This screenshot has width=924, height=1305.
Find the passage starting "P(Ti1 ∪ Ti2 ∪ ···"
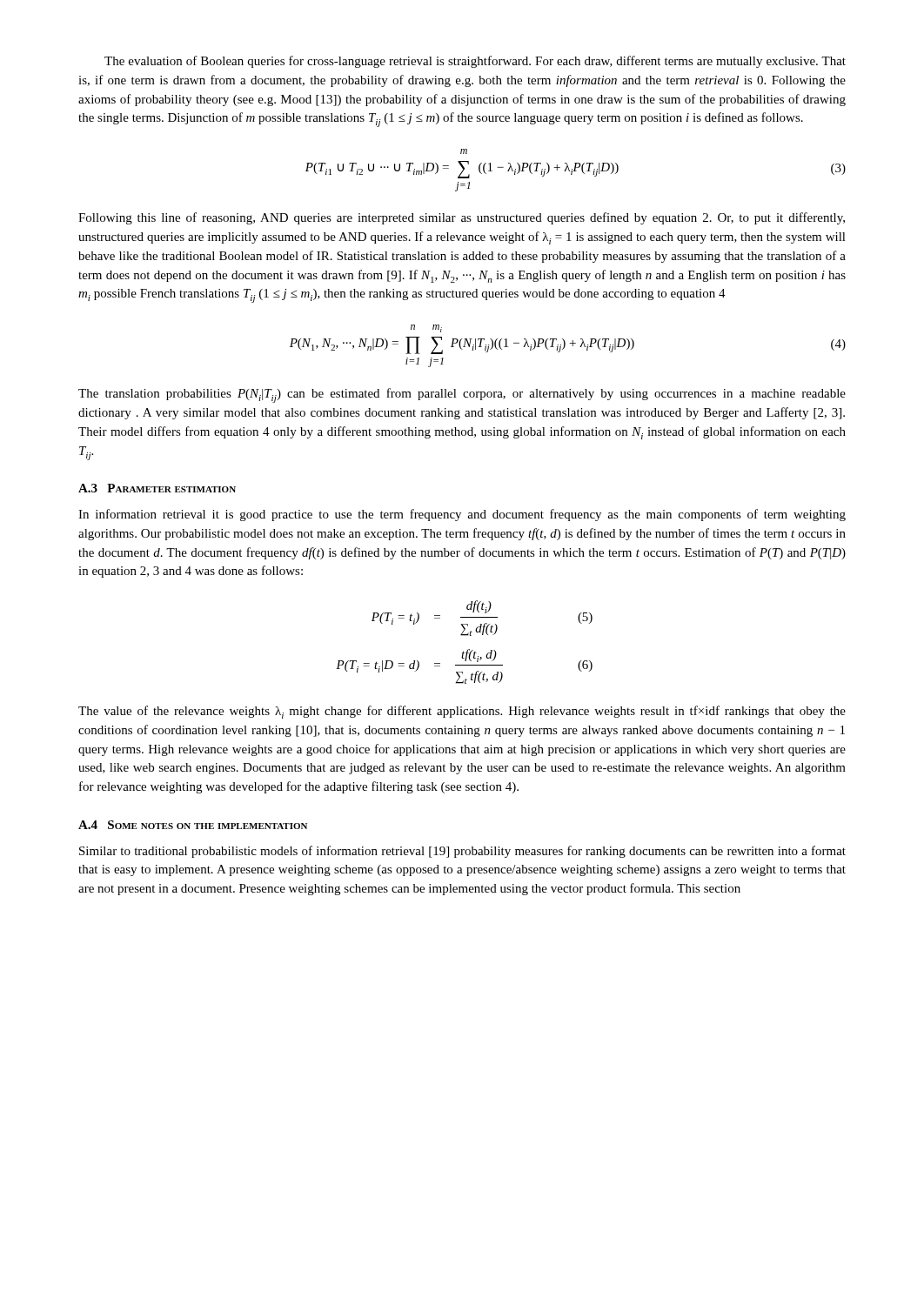coord(462,168)
